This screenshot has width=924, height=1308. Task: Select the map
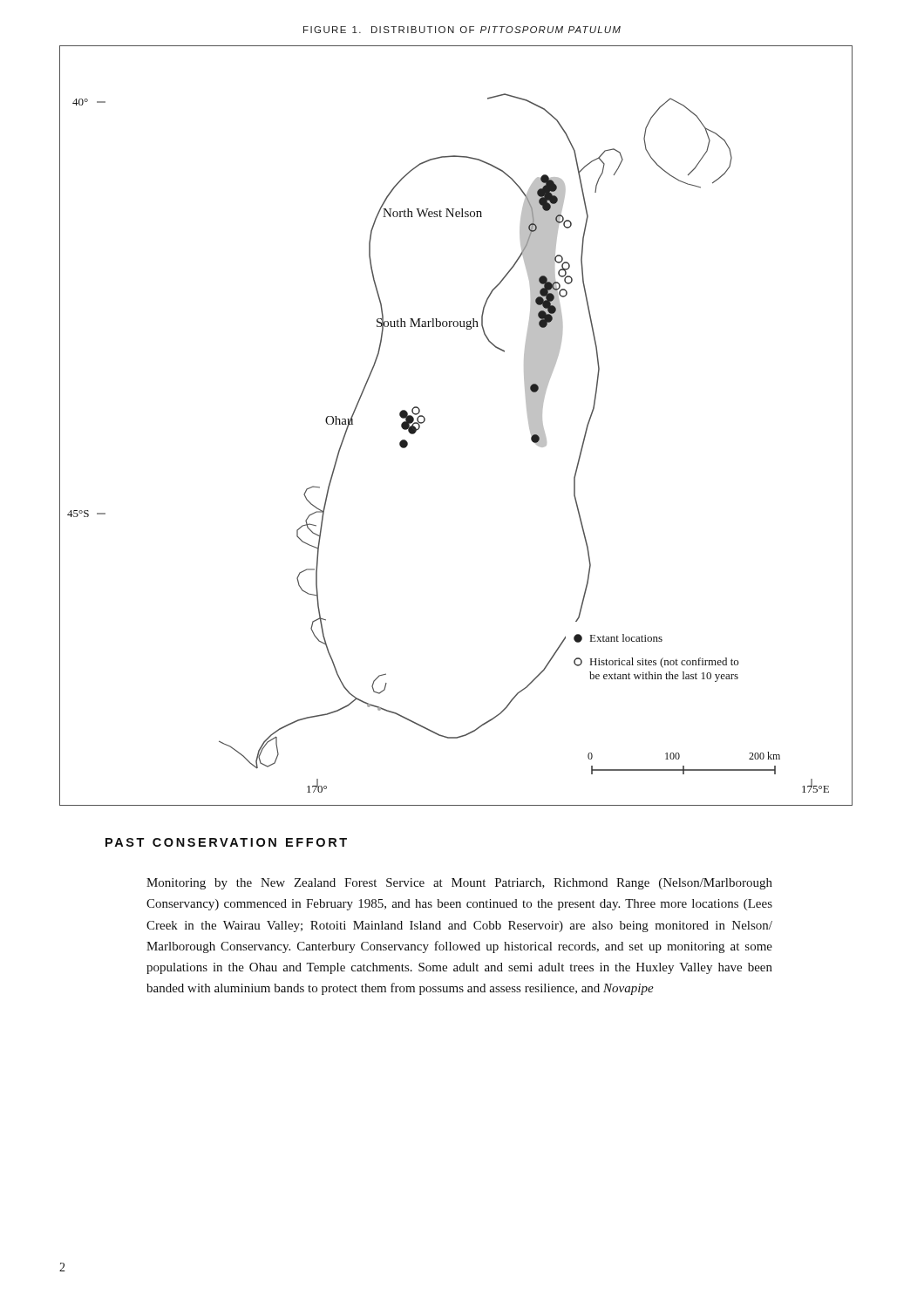click(456, 426)
